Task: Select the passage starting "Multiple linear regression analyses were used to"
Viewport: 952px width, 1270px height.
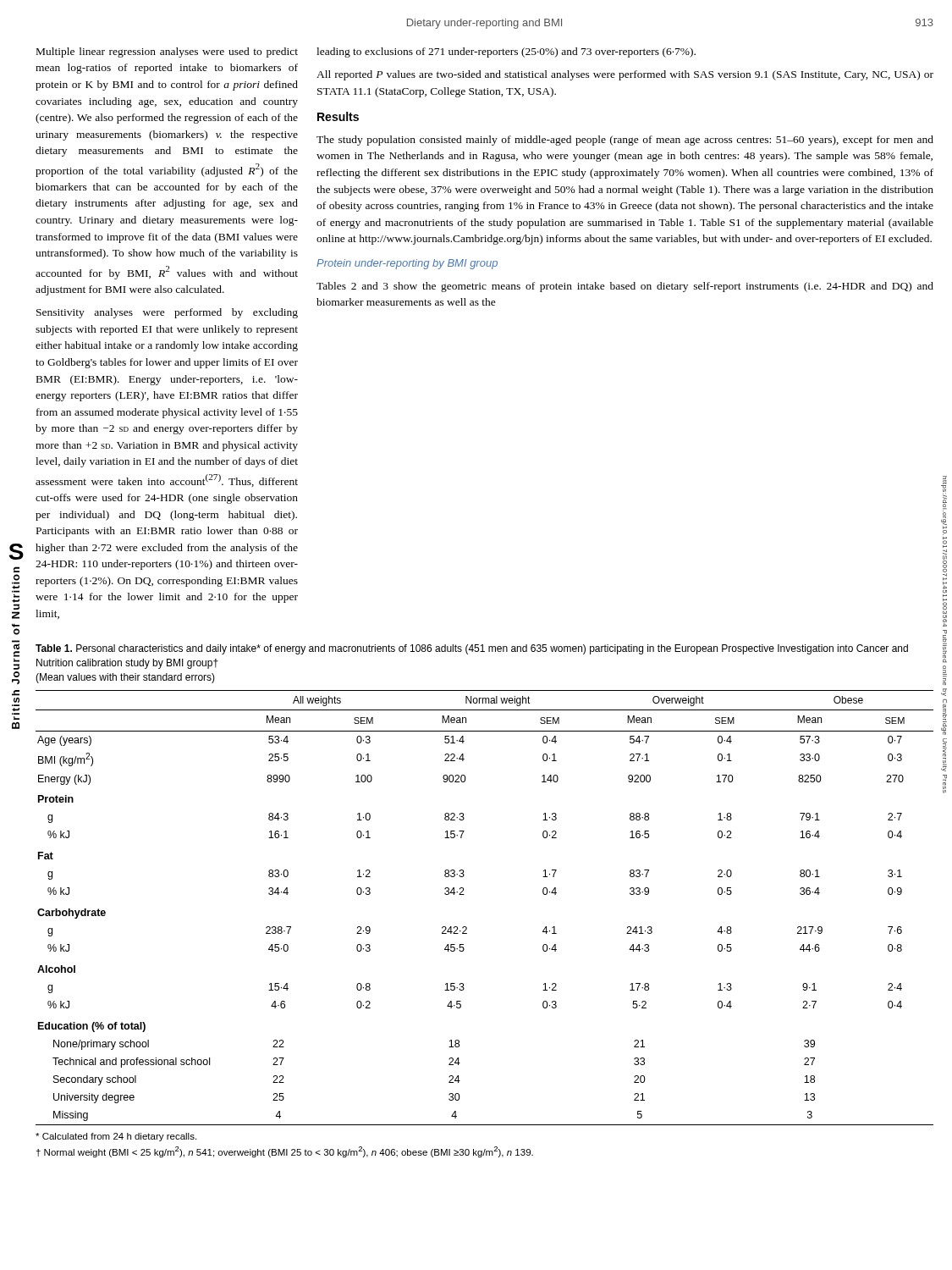Action: coord(167,170)
